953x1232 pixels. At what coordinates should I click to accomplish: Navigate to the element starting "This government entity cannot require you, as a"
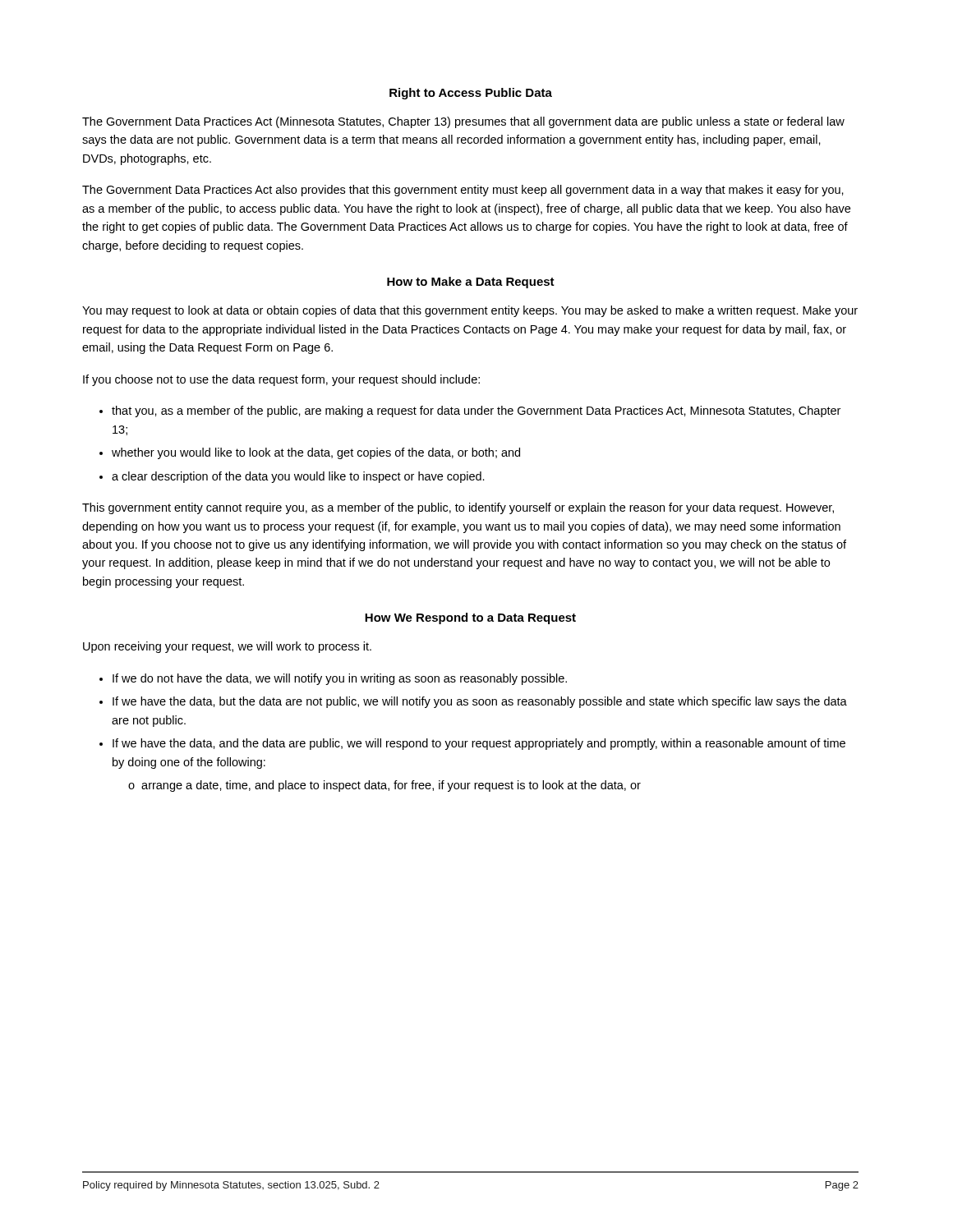pyautogui.click(x=464, y=545)
